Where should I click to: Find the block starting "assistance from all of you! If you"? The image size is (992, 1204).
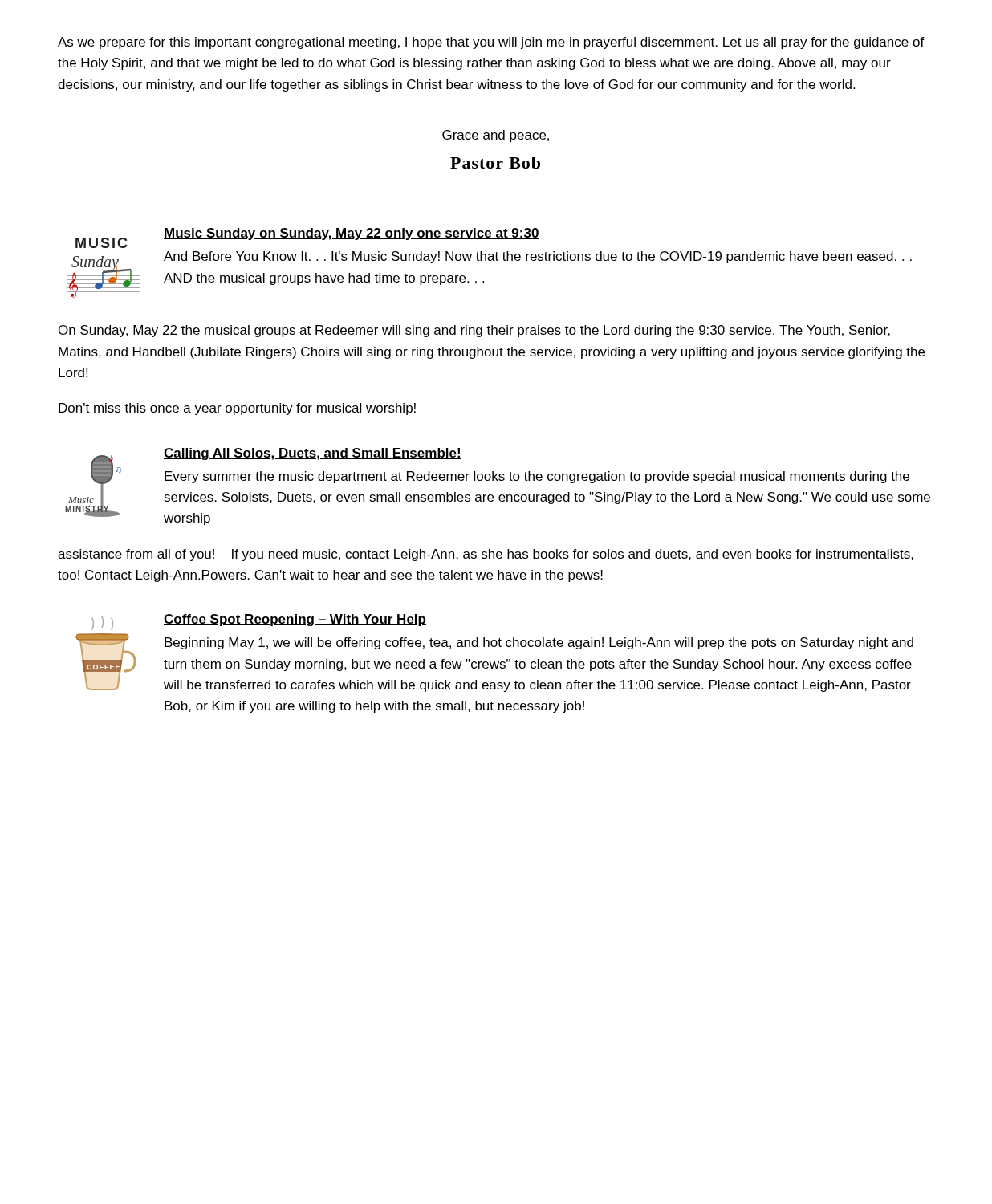[x=486, y=565]
